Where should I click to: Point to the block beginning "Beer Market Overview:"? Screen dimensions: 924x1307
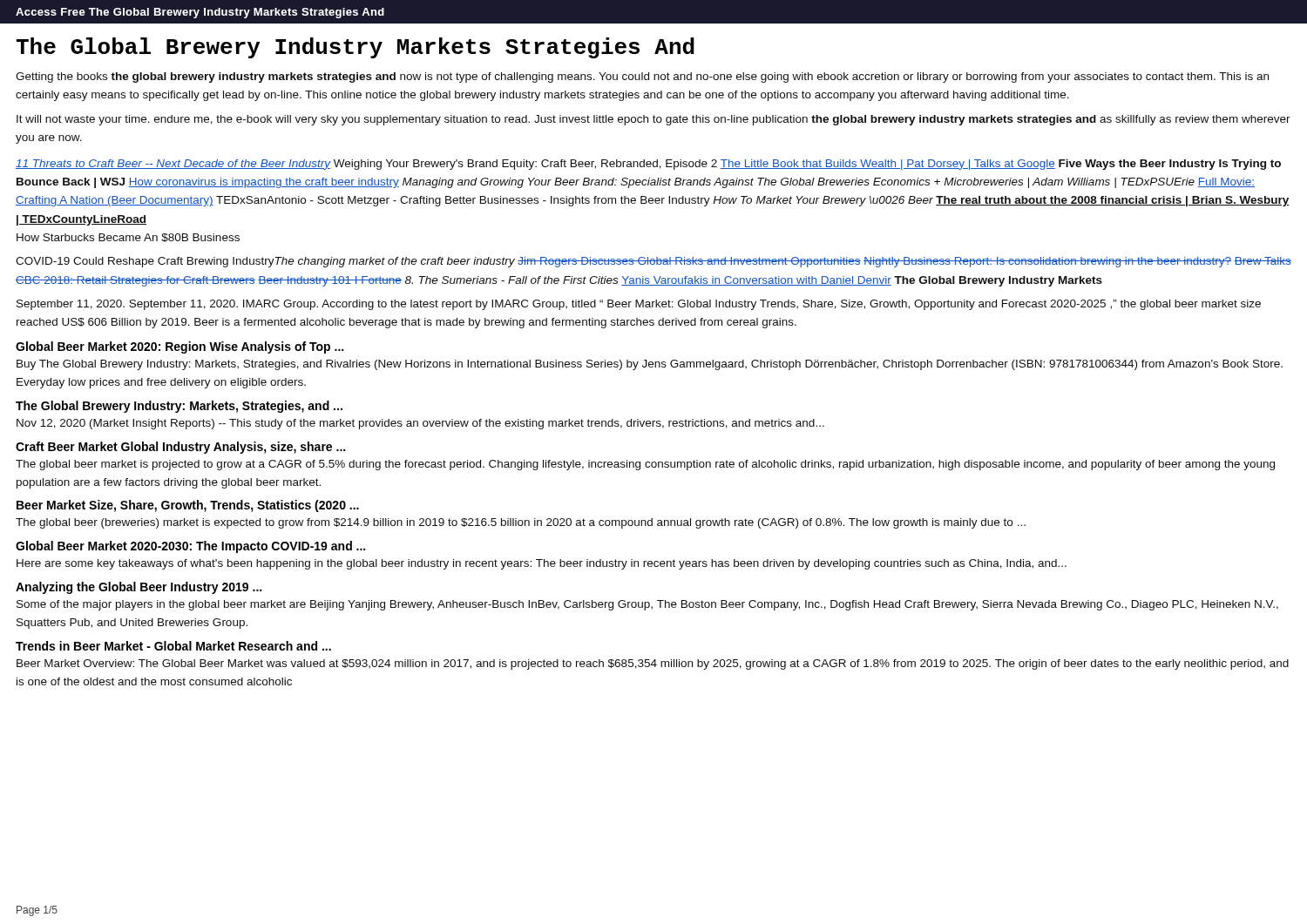[652, 672]
